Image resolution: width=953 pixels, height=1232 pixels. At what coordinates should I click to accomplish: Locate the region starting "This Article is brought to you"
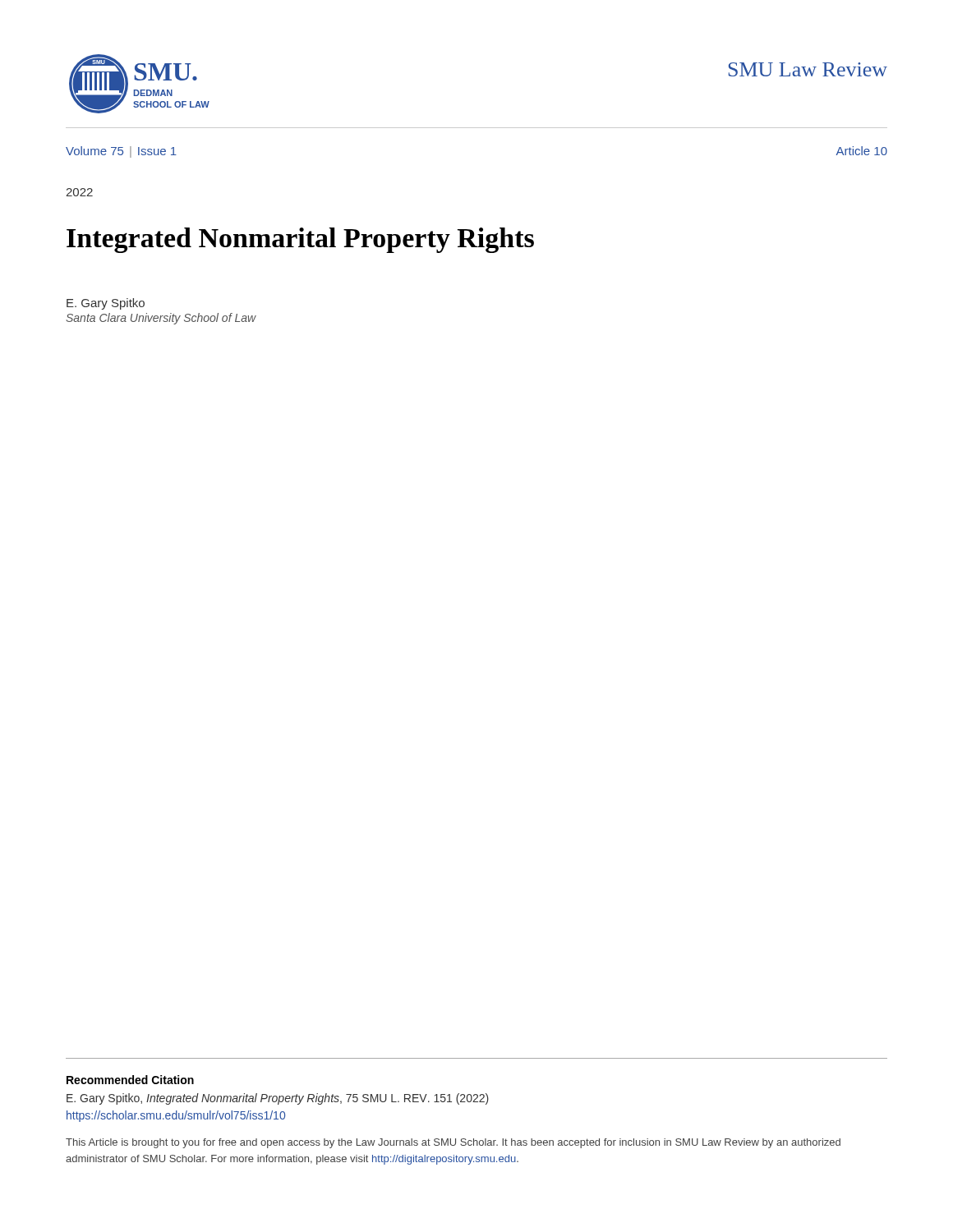[453, 1150]
